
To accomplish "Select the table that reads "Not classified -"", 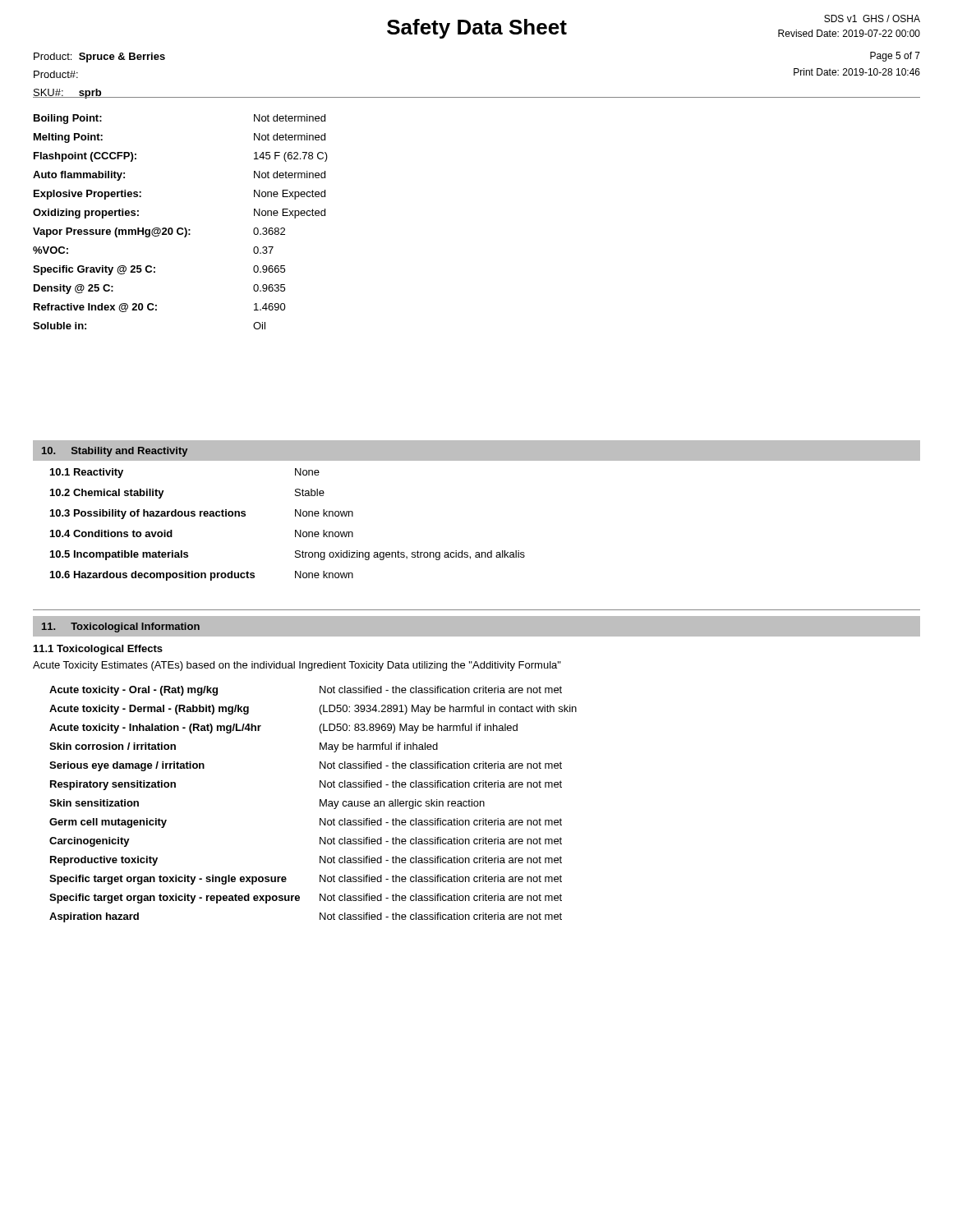I will point(476,803).
